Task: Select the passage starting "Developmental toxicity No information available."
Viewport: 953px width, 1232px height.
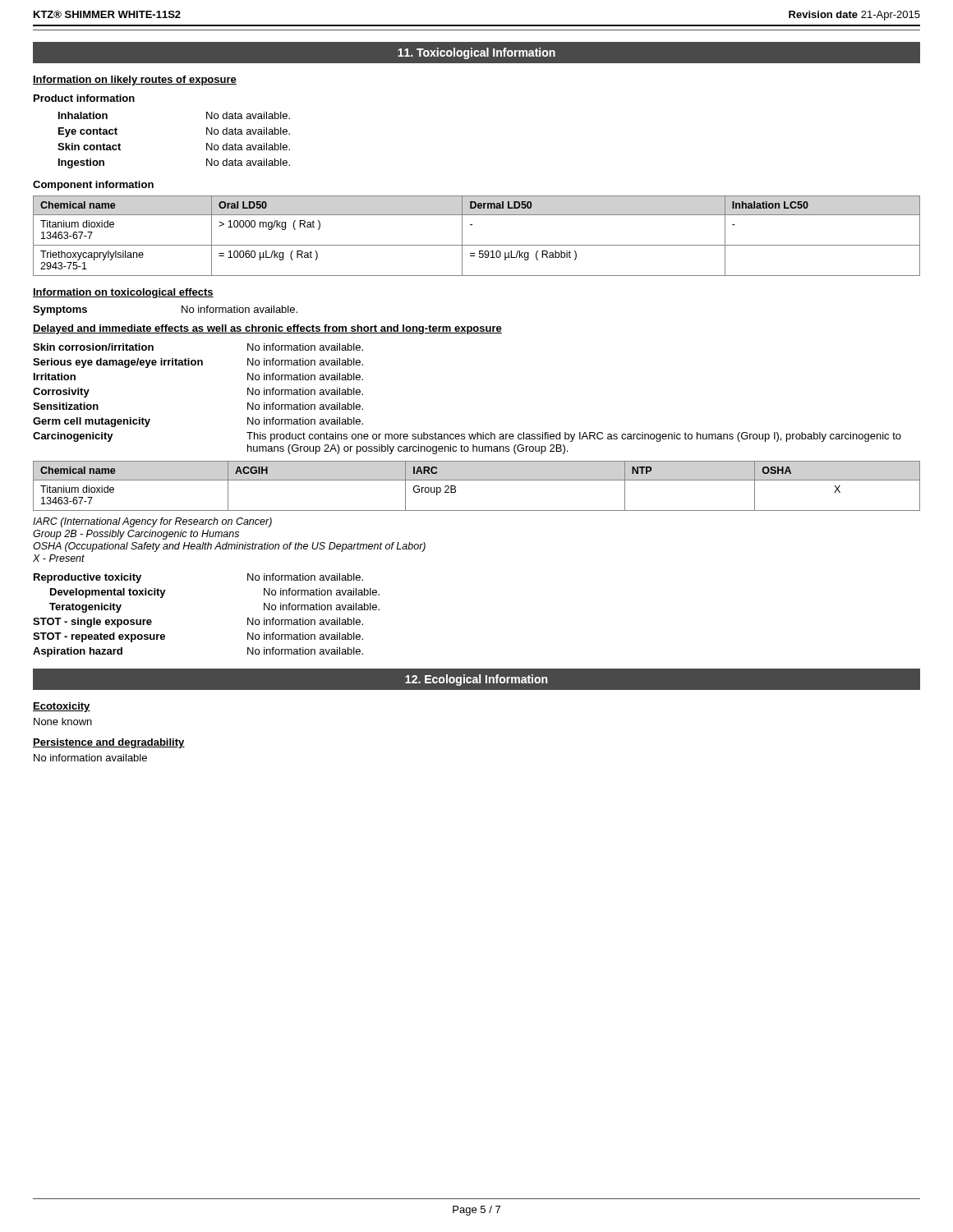Action: click(115, 593)
